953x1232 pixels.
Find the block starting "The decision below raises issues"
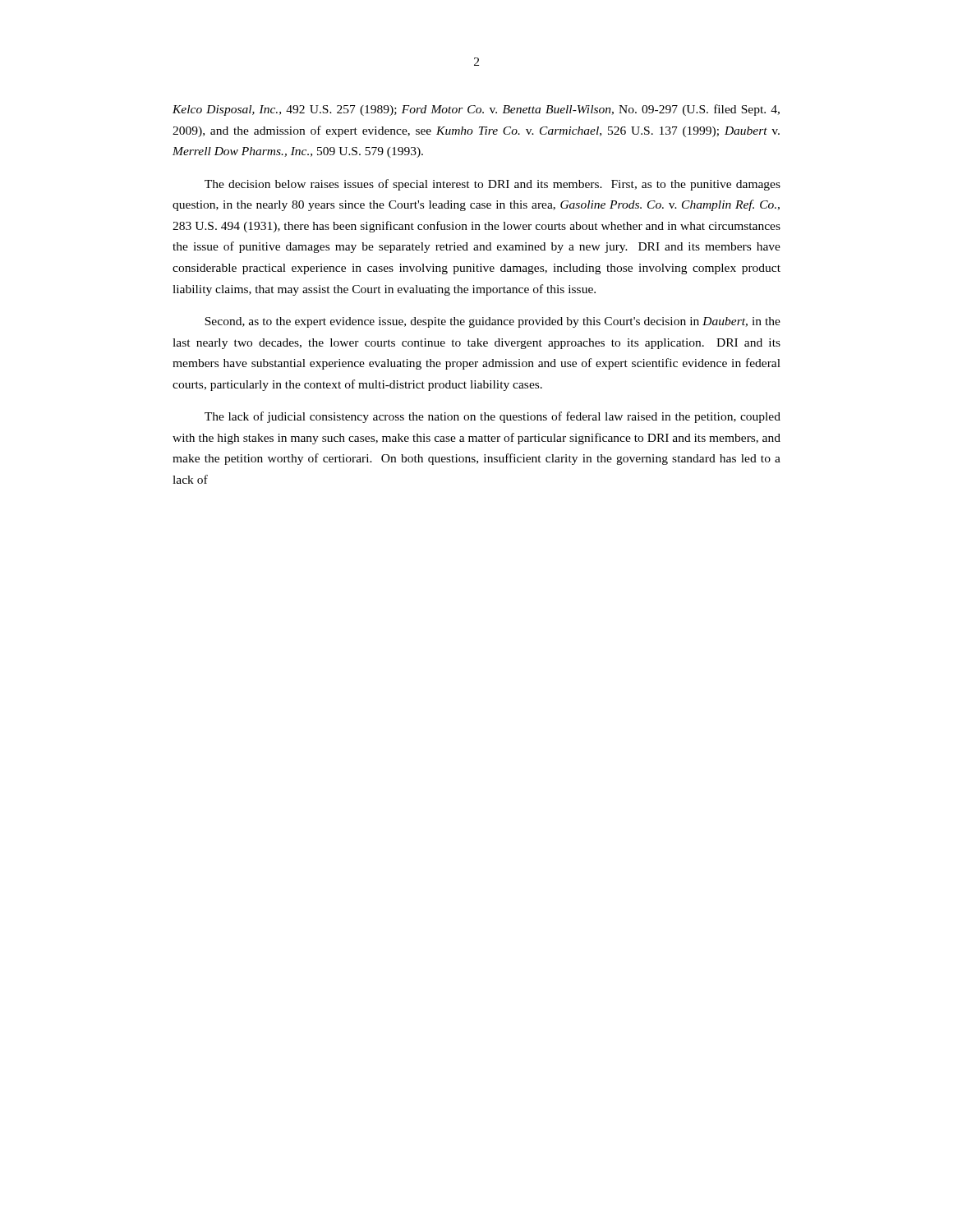(x=476, y=236)
